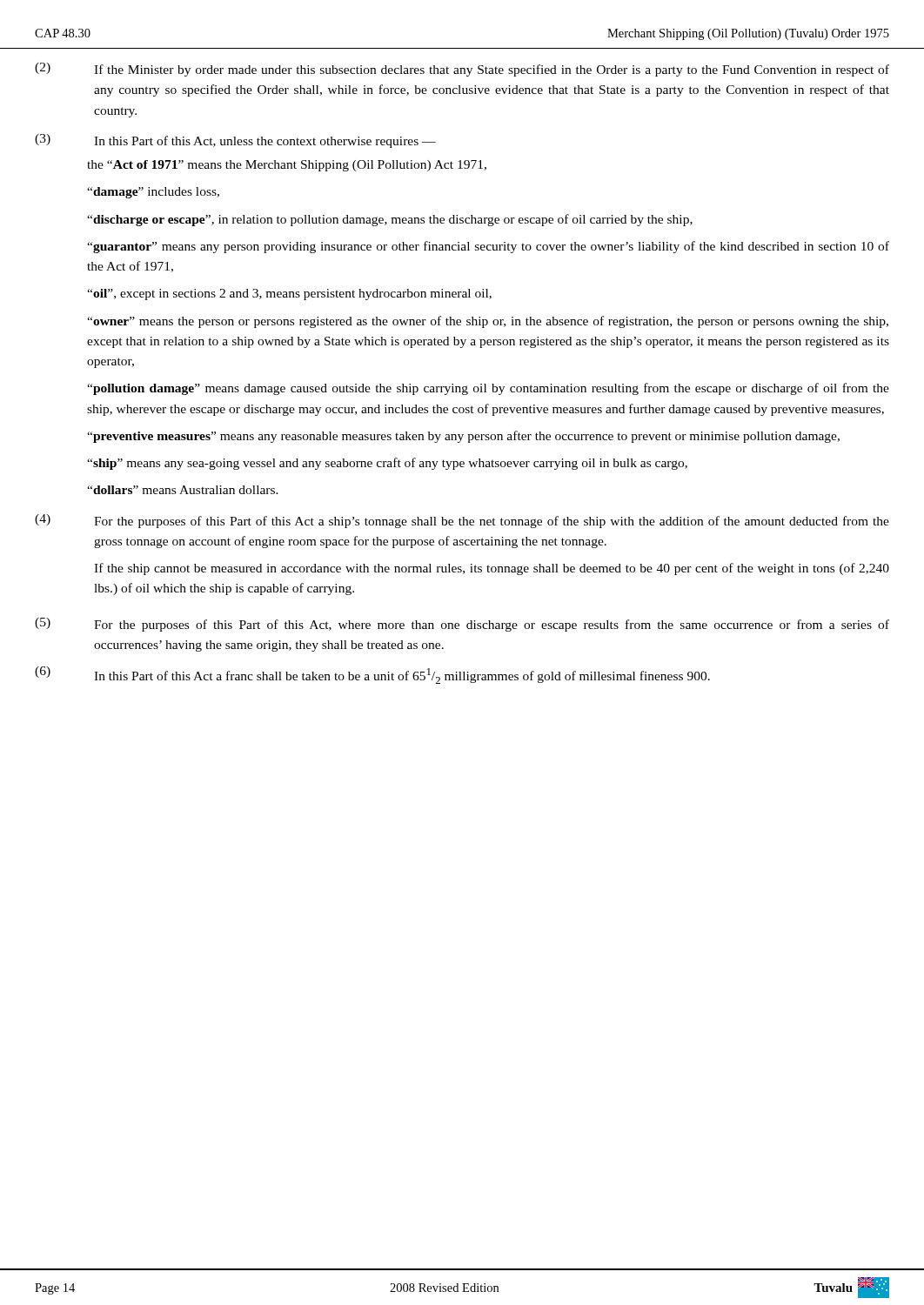Locate the text "“dollars” means Australian dollars."
This screenshot has height=1305, width=924.
pos(183,490)
